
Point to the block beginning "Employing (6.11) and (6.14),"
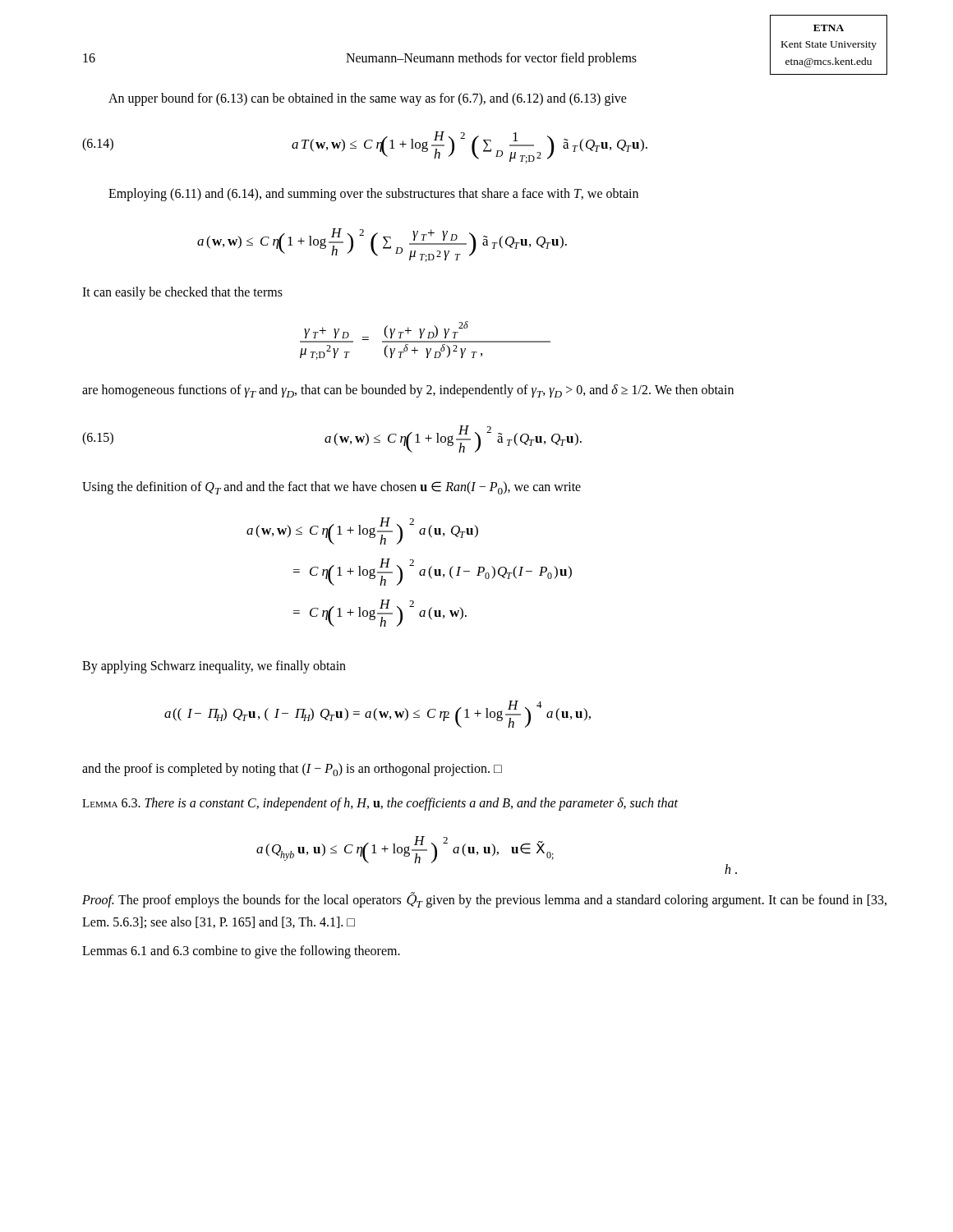point(485,194)
